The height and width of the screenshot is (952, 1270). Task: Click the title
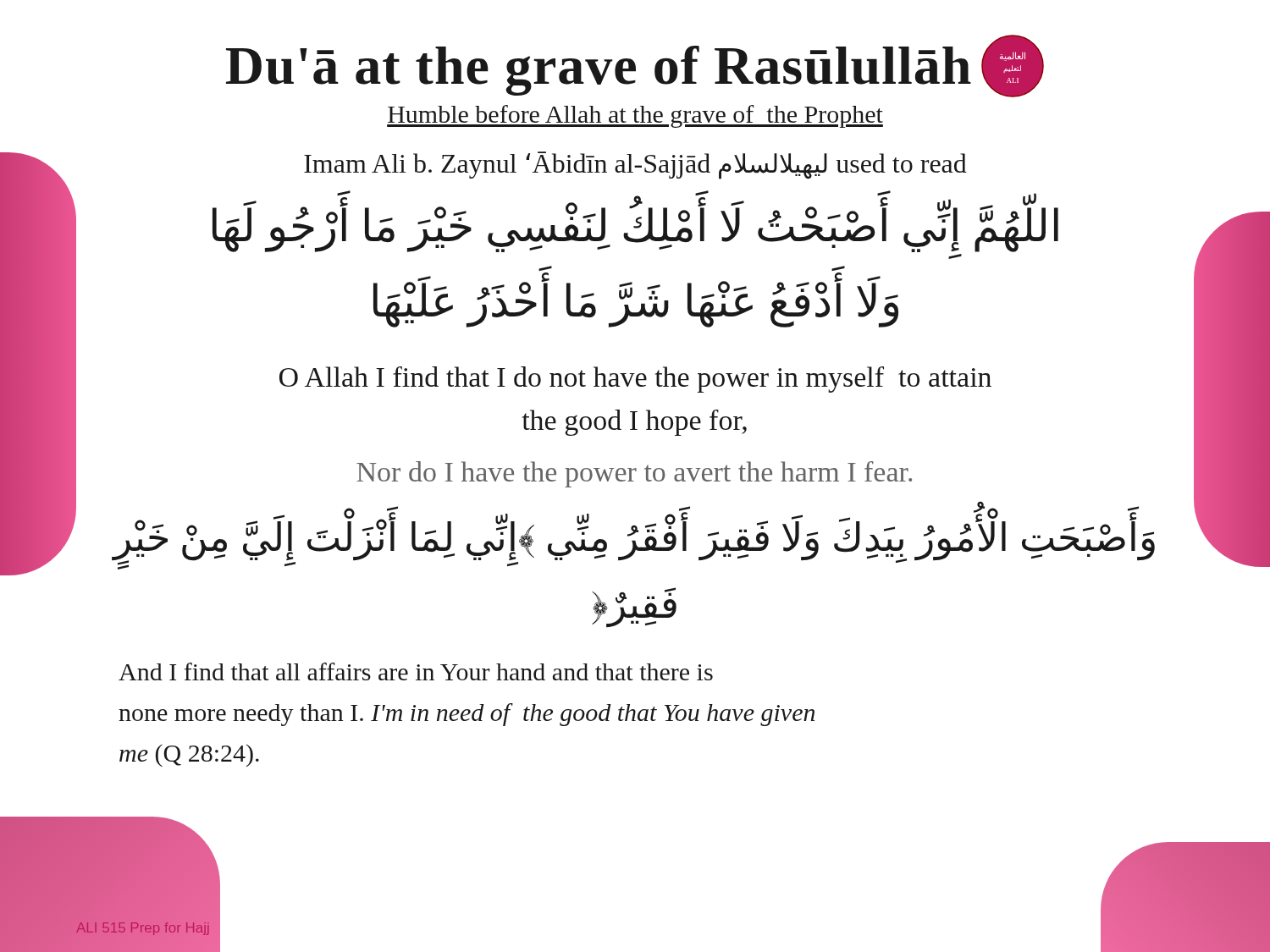pos(635,66)
